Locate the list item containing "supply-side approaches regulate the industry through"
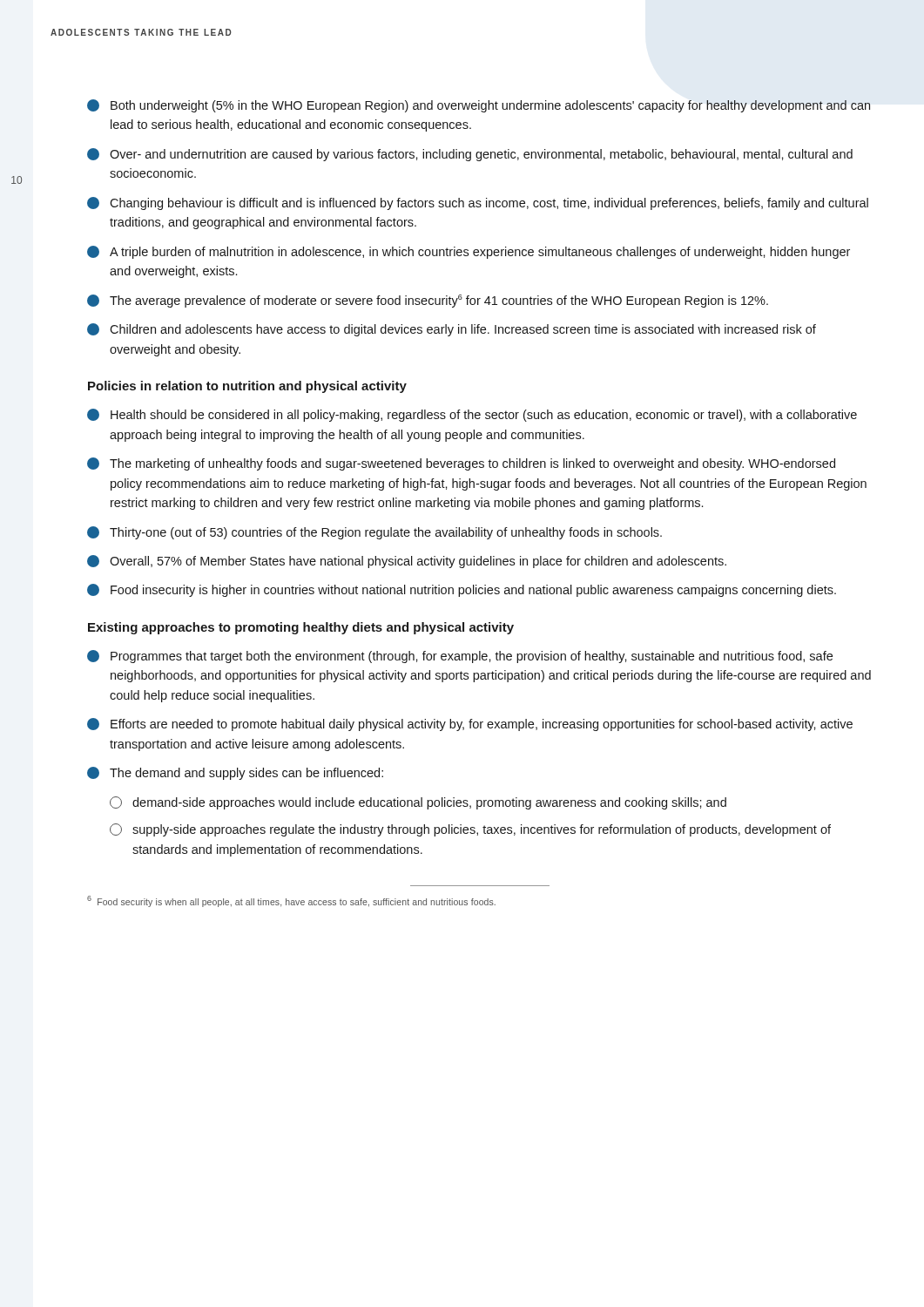 491,840
